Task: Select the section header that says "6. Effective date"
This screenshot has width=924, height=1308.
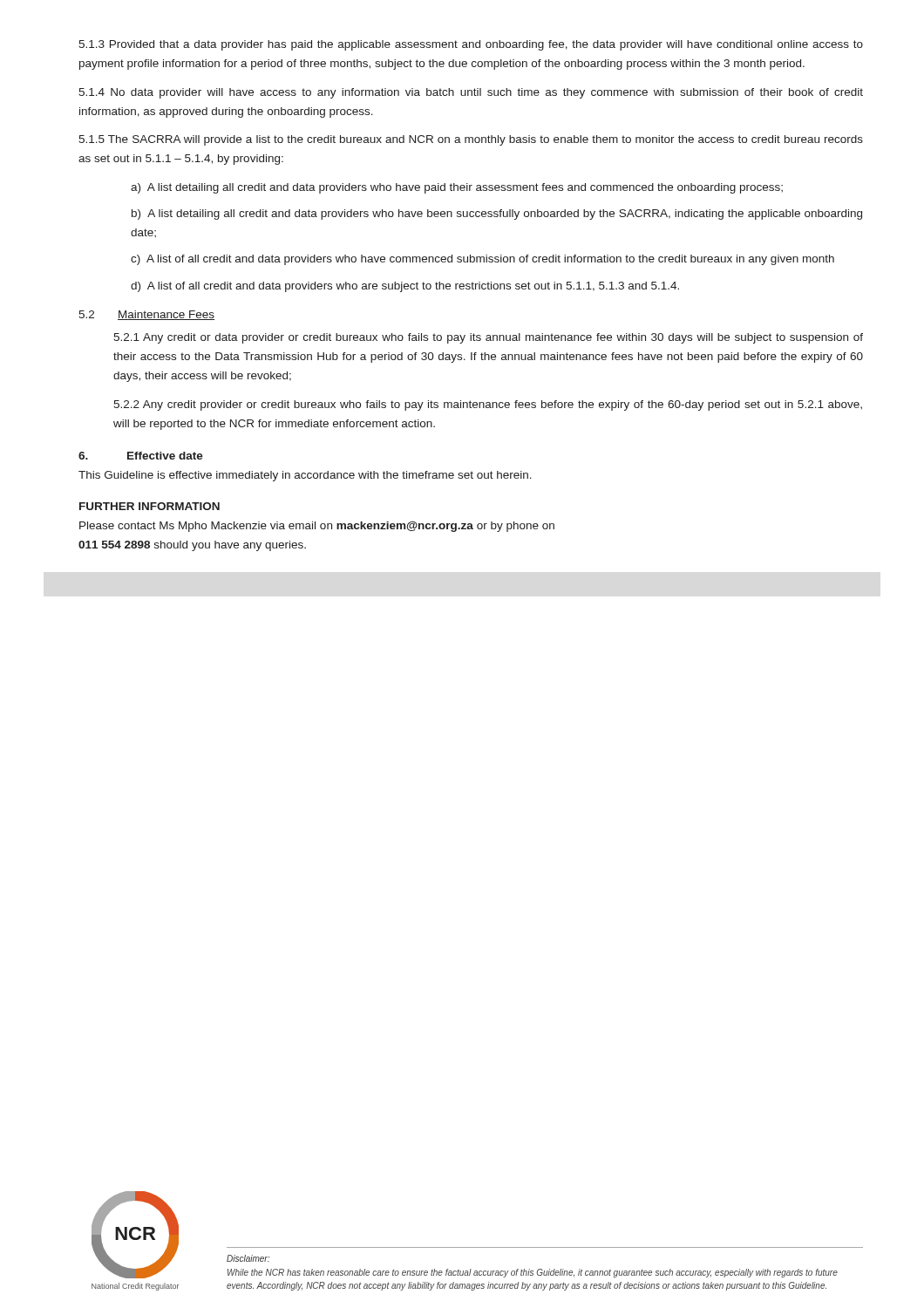Action: 141,456
